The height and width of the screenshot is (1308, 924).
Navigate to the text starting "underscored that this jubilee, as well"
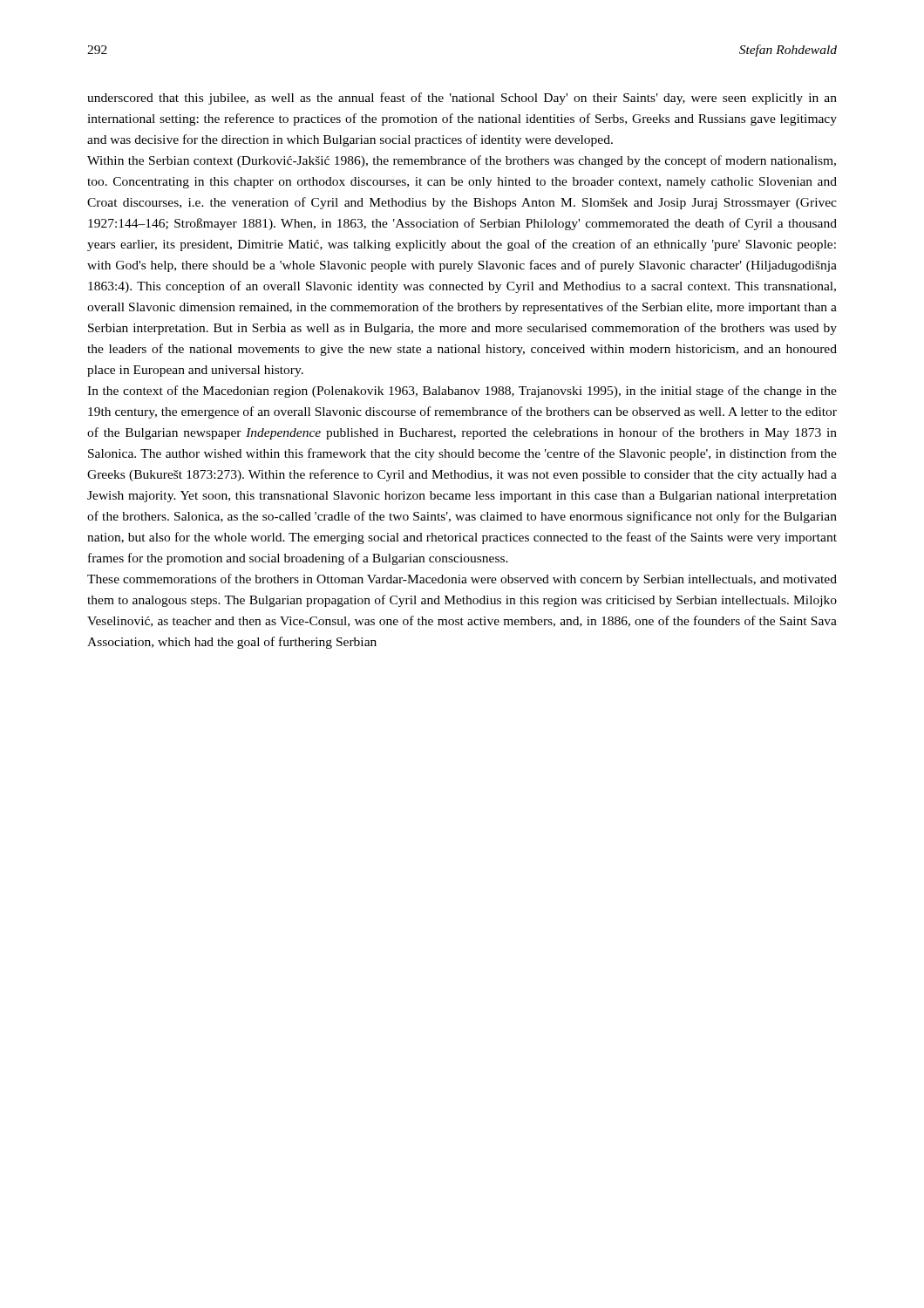[462, 119]
